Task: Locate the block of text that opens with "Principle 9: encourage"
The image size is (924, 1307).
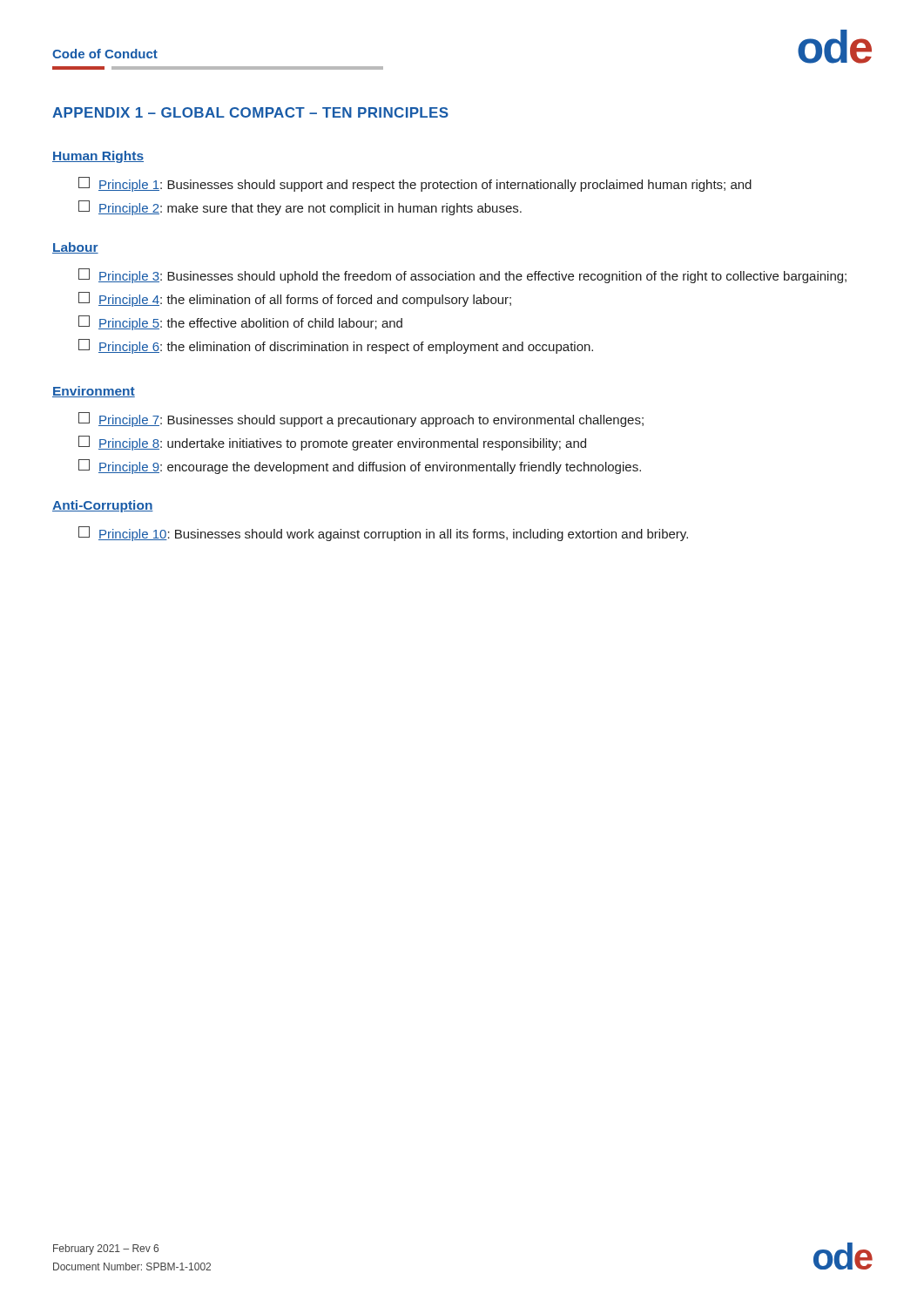Action: (360, 467)
